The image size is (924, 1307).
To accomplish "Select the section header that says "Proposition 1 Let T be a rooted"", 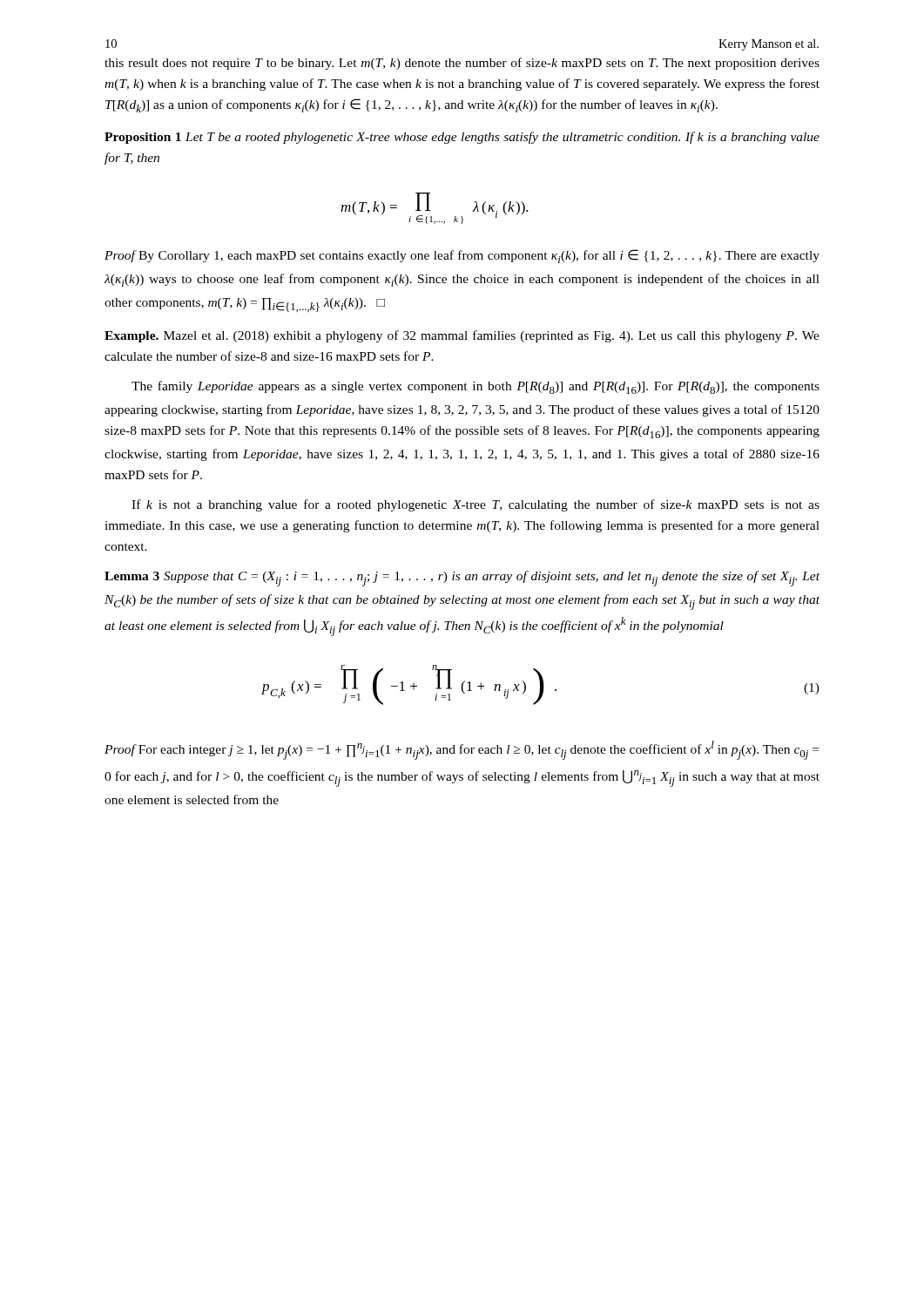I will coord(462,147).
